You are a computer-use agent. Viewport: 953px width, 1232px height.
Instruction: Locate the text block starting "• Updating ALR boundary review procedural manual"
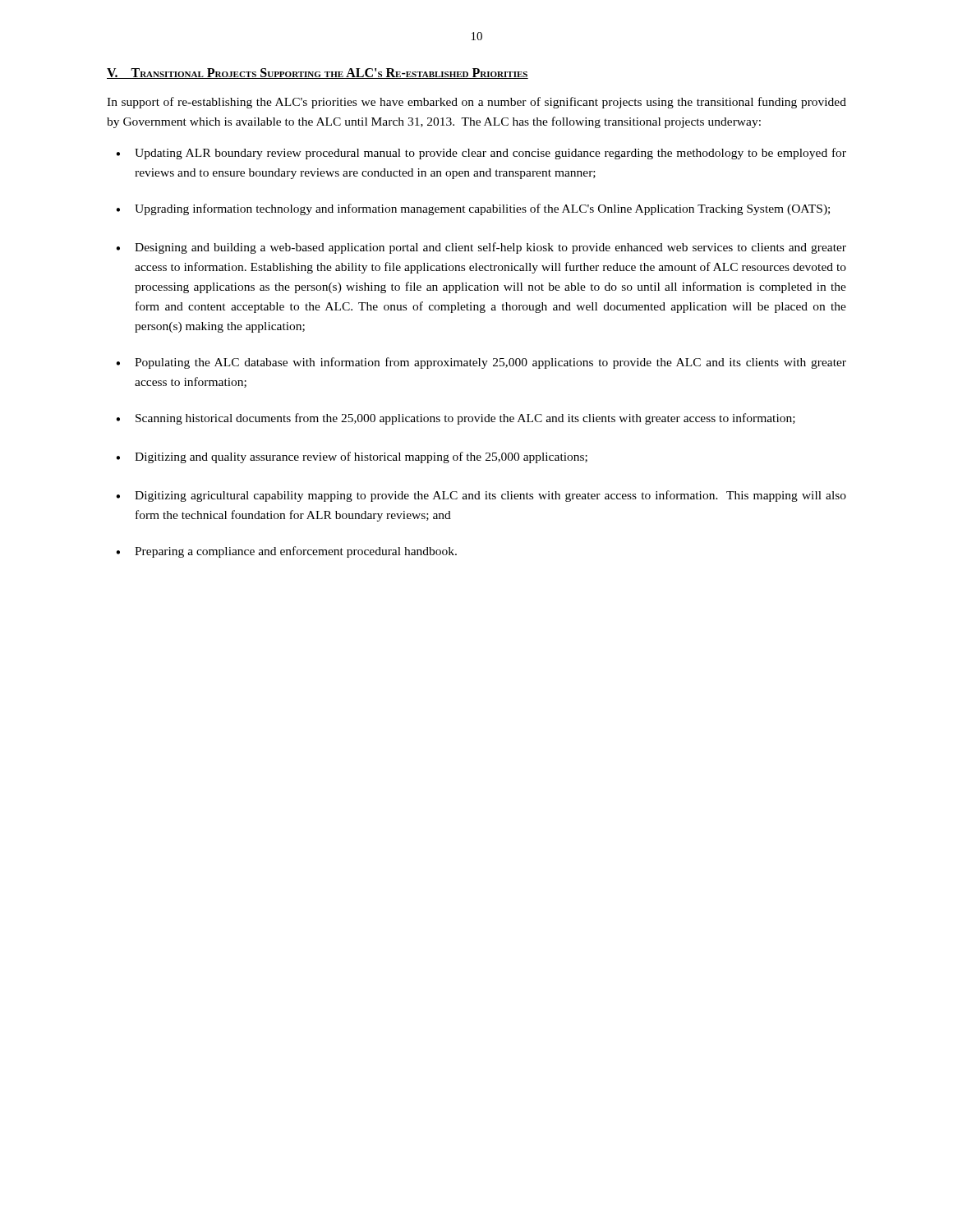coord(476,163)
